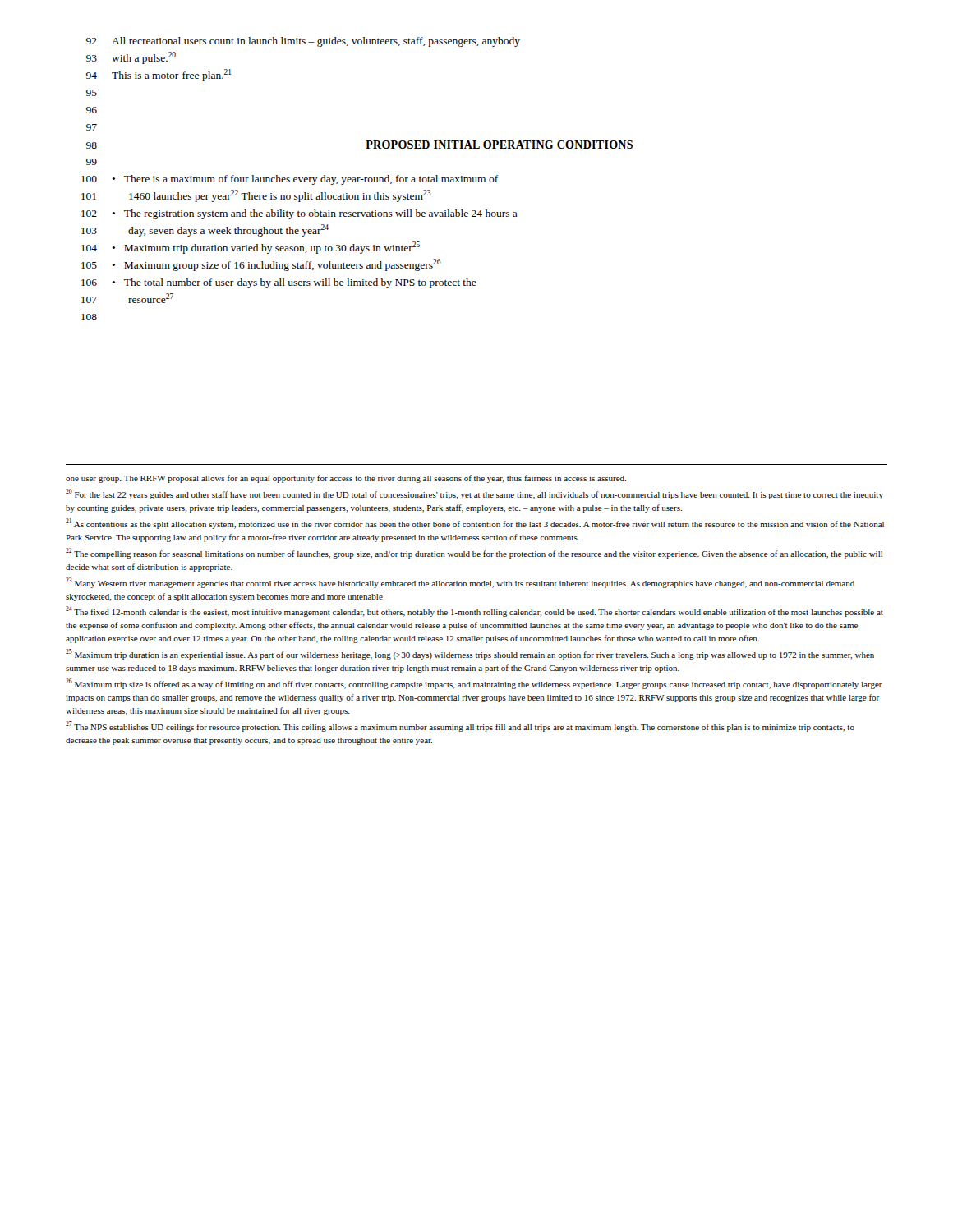Viewport: 953px width, 1232px height.
Task: Click on the list item that reads "105 • Maximum group size of 16"
Action: click(261, 265)
